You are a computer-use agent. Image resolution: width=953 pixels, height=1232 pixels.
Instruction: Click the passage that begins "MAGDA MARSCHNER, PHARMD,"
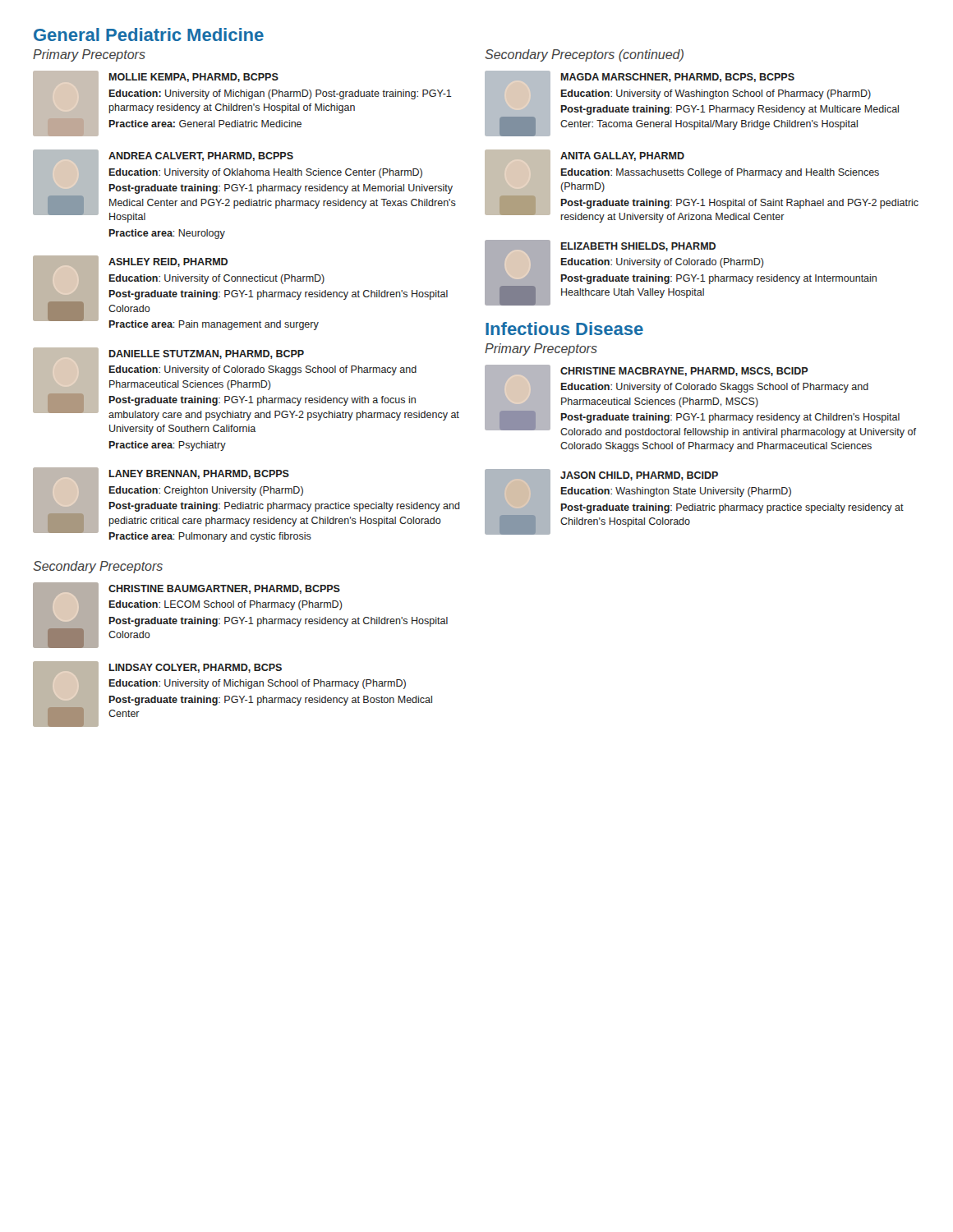702,103
